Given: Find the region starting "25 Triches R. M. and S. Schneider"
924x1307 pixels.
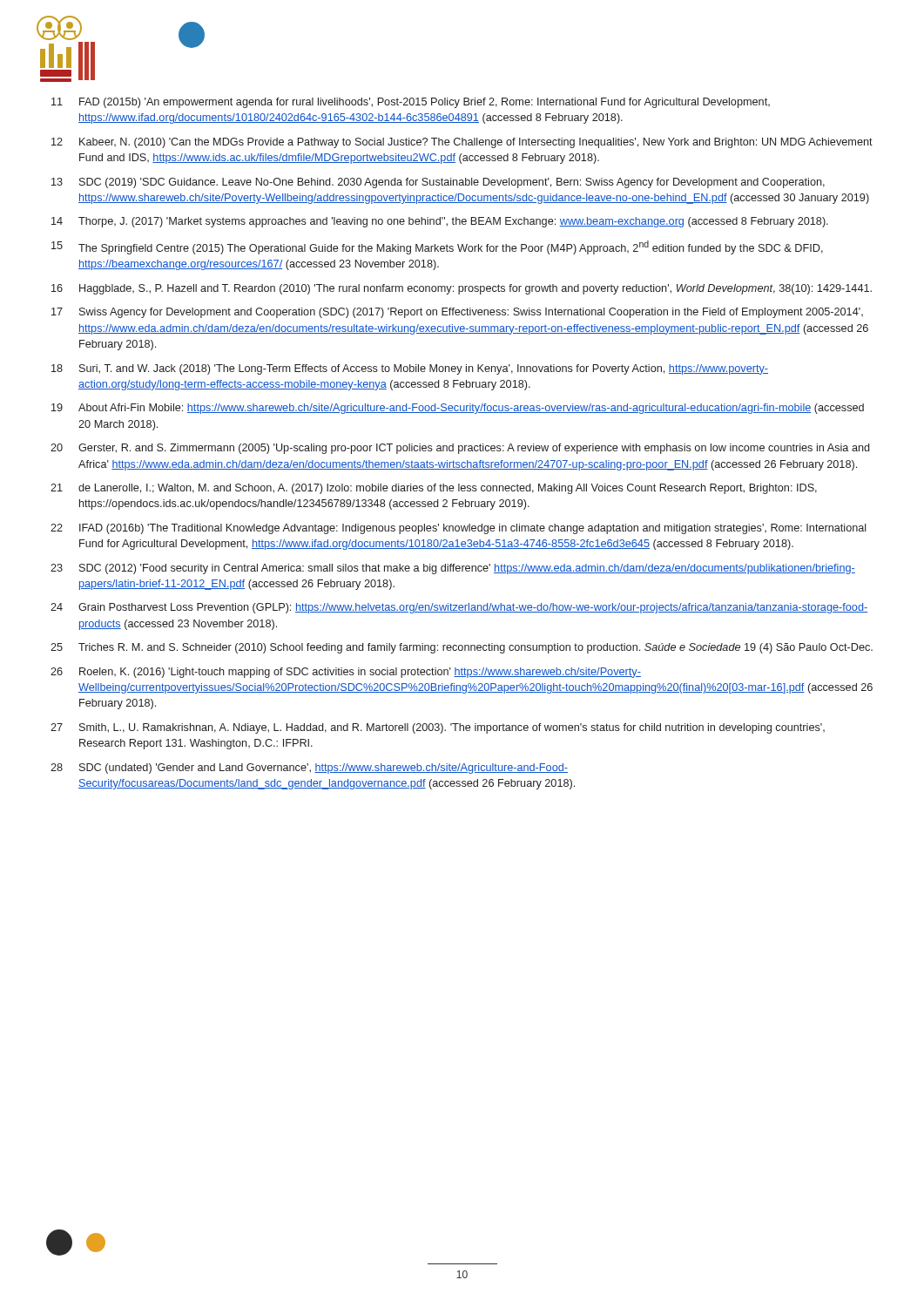Looking at the screenshot, I should pos(462,648).
